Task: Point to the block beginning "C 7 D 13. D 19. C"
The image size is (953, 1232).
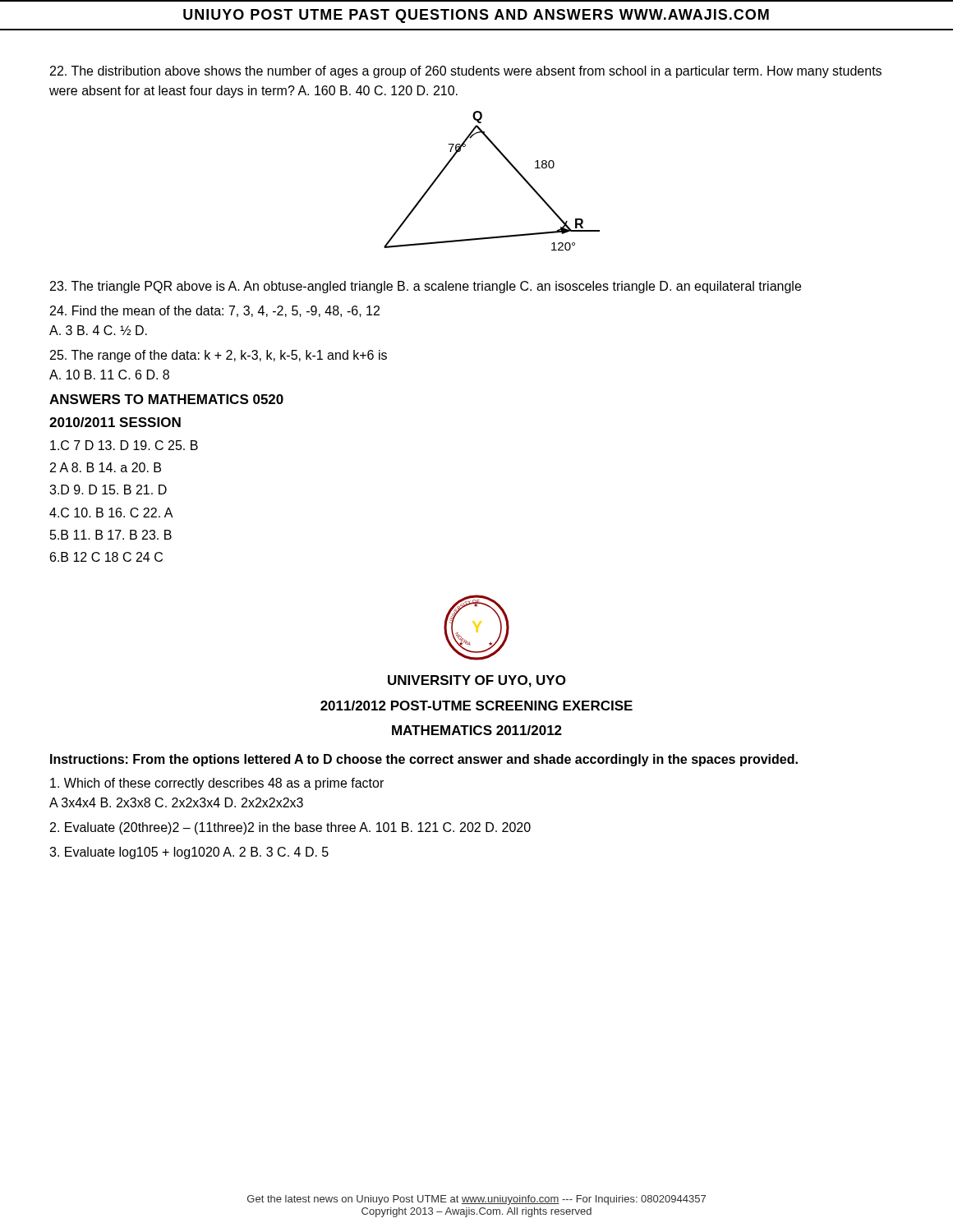Action: click(x=124, y=501)
